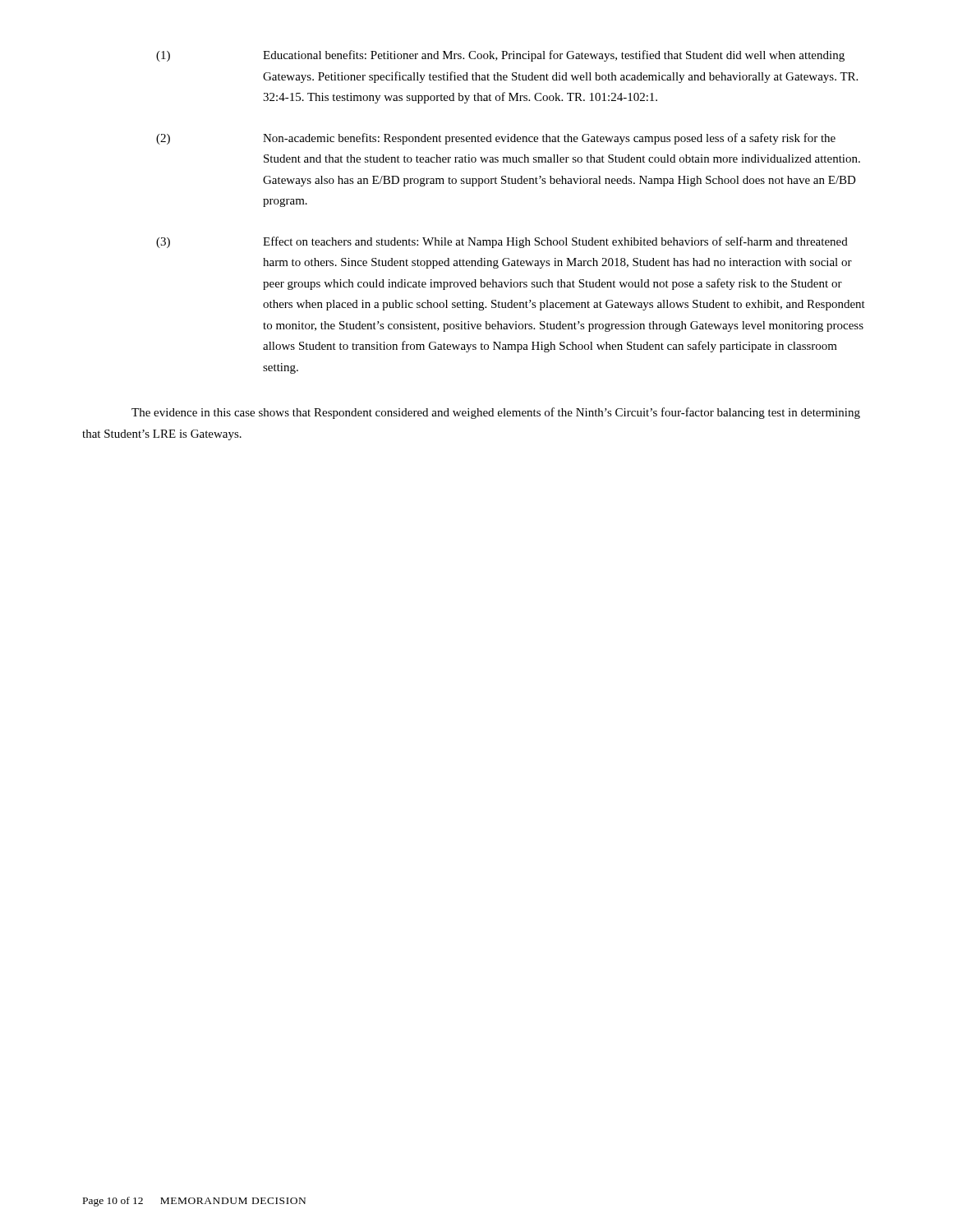Locate the region starting "(3) Effect on teachers and"

[x=476, y=305]
